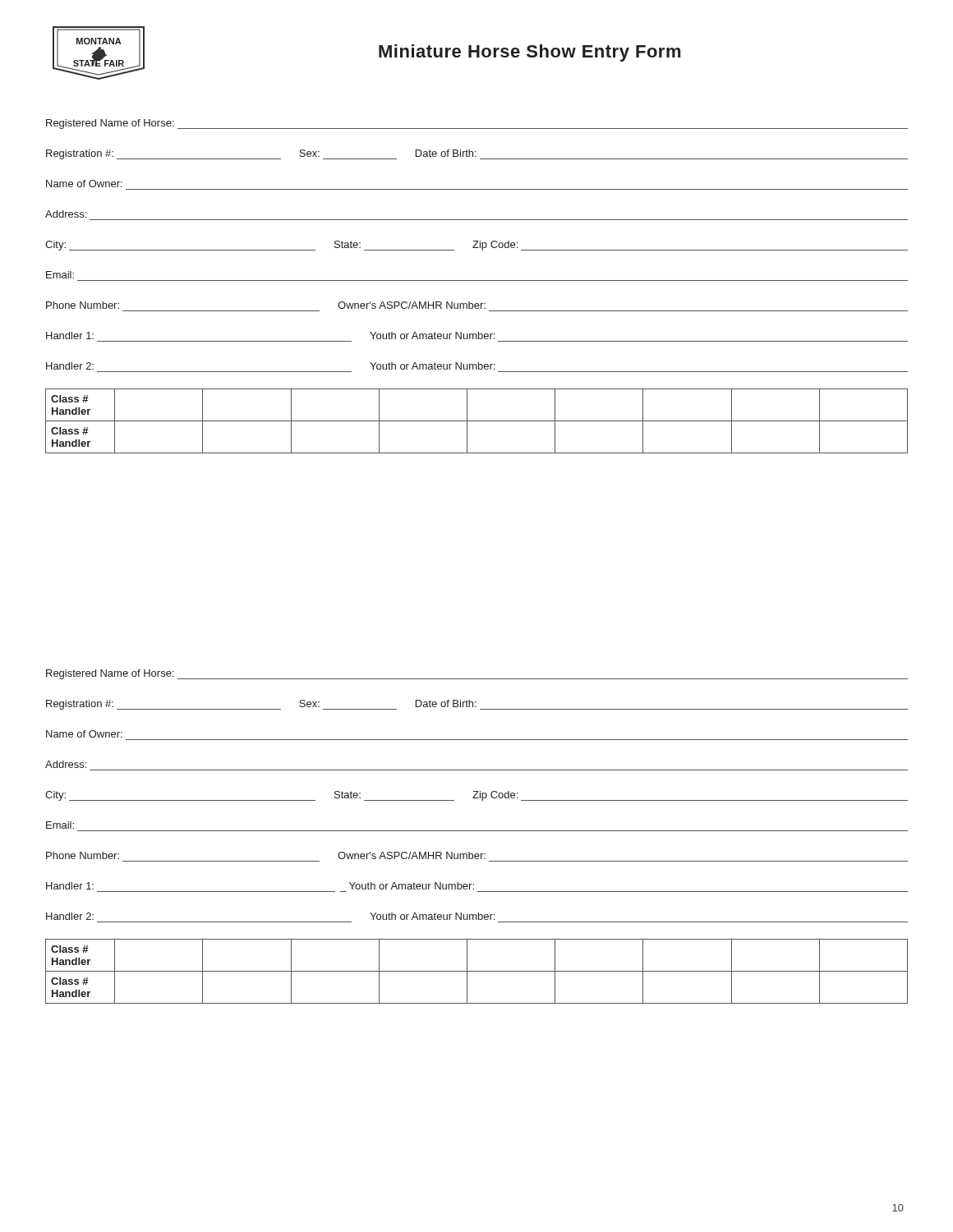Find the text block starting "Handler 1: _ Youth or Amateur Number:"
The image size is (953, 1232).
476,885
